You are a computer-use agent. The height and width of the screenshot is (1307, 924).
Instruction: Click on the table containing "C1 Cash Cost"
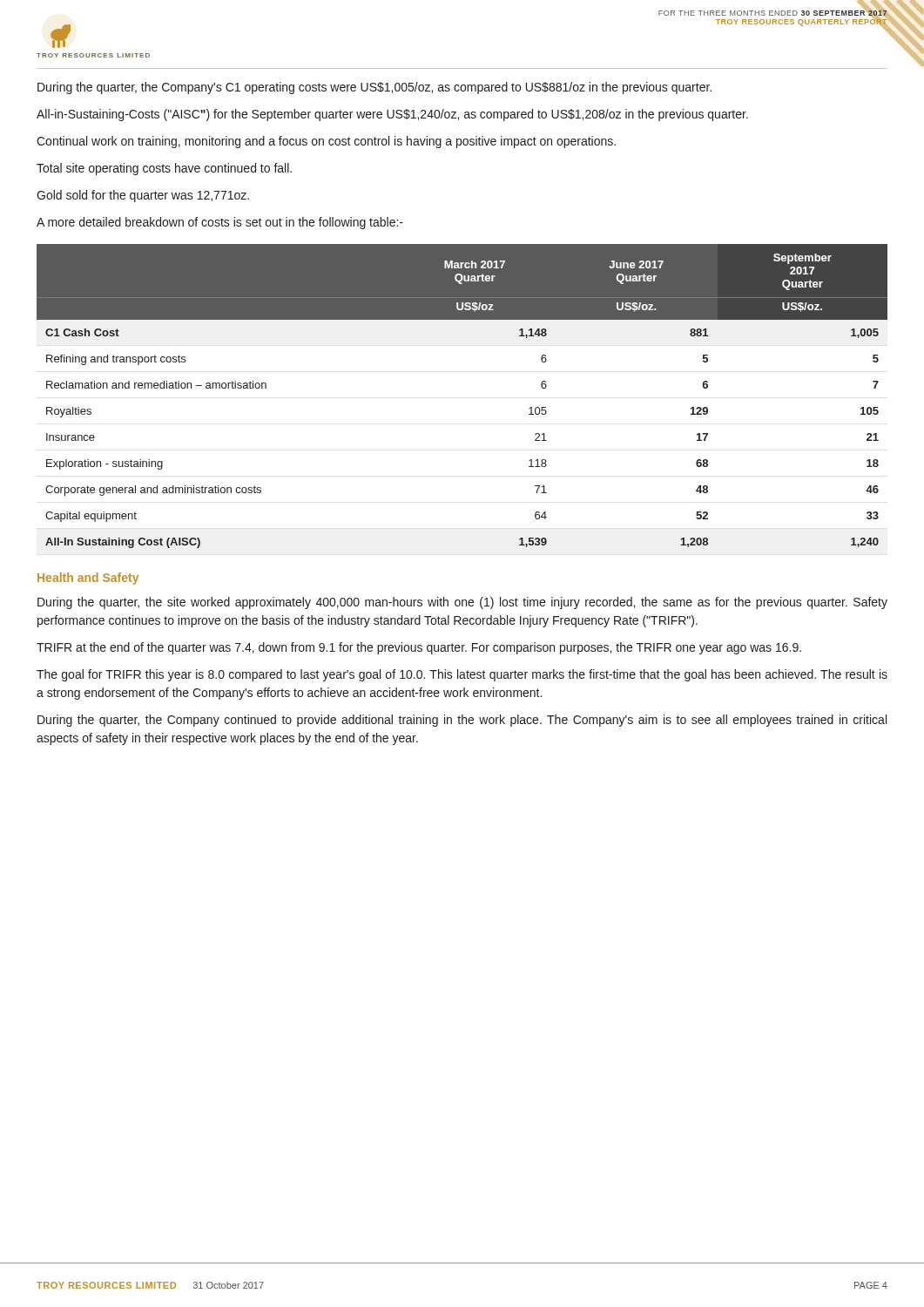point(462,400)
